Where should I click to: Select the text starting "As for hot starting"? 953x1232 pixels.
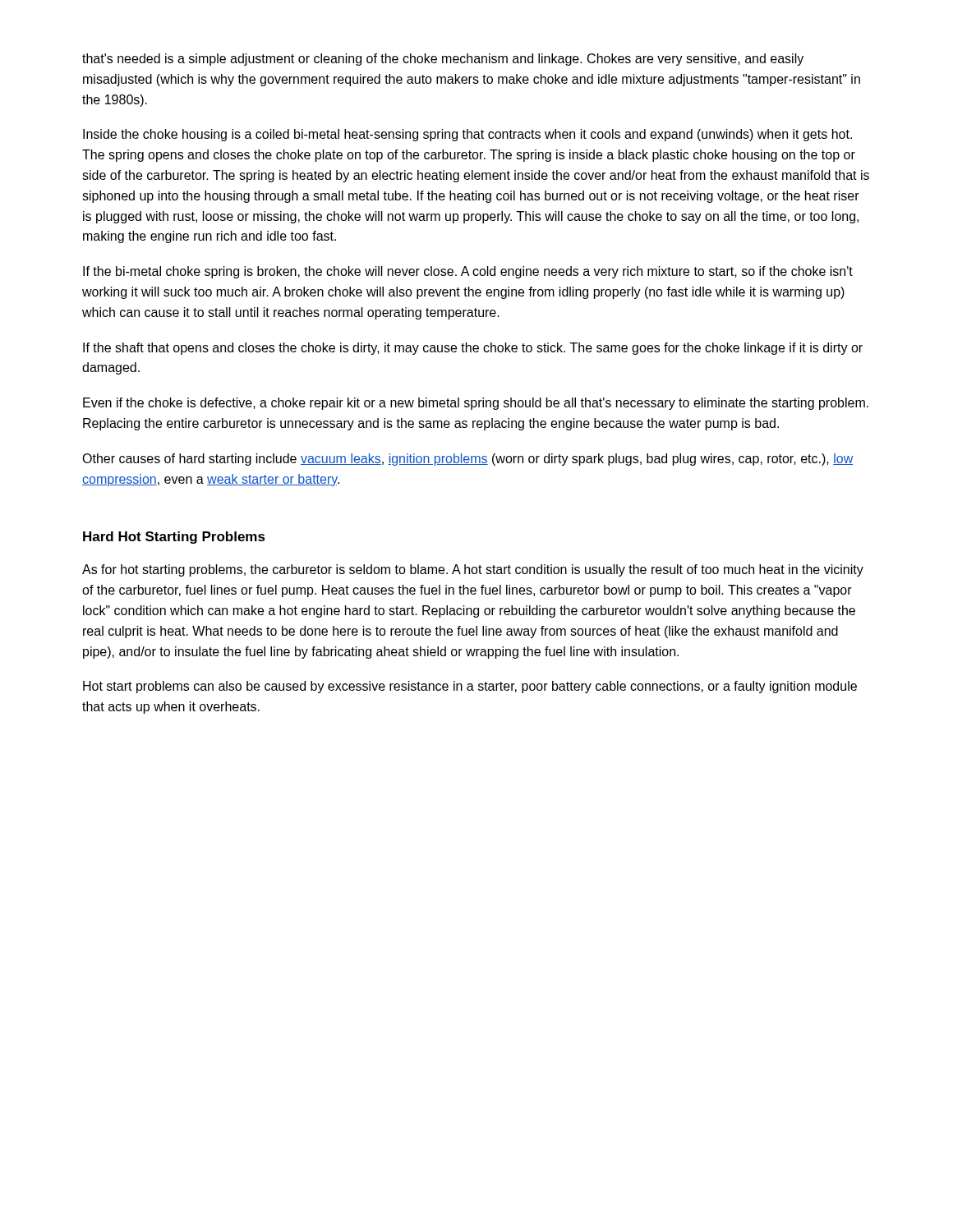(x=473, y=611)
